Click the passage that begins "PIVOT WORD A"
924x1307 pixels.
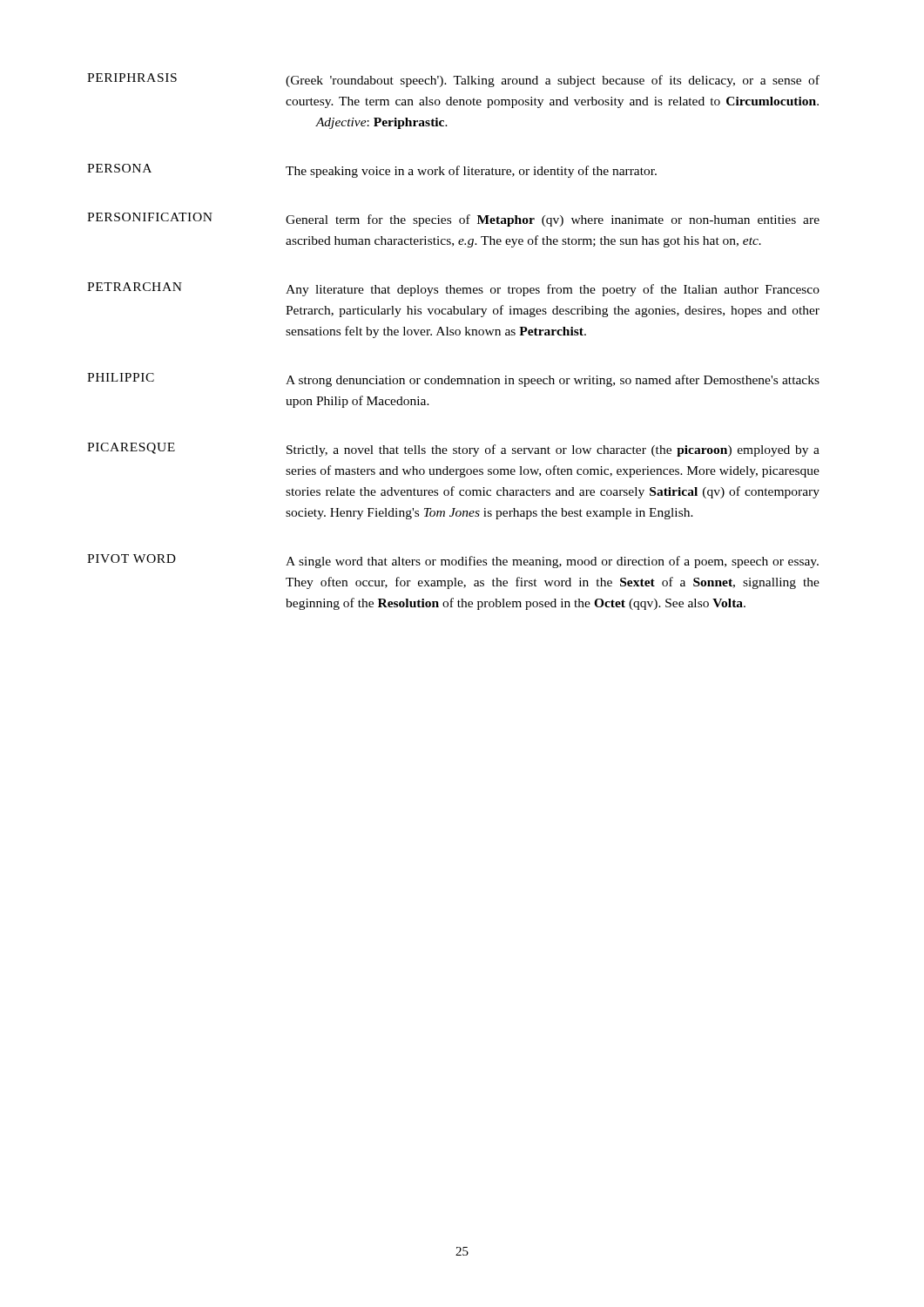[453, 582]
